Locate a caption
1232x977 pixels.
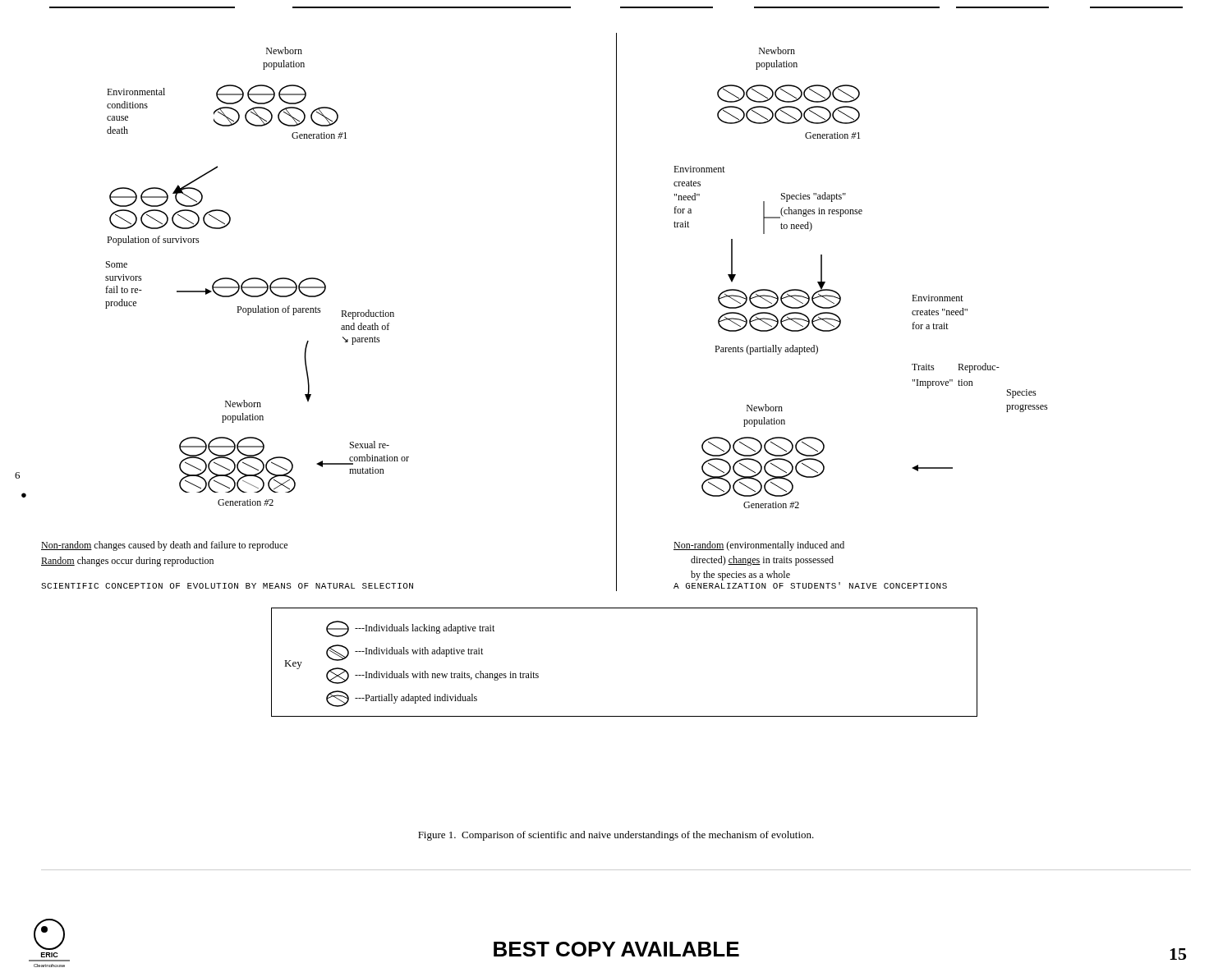point(616,835)
